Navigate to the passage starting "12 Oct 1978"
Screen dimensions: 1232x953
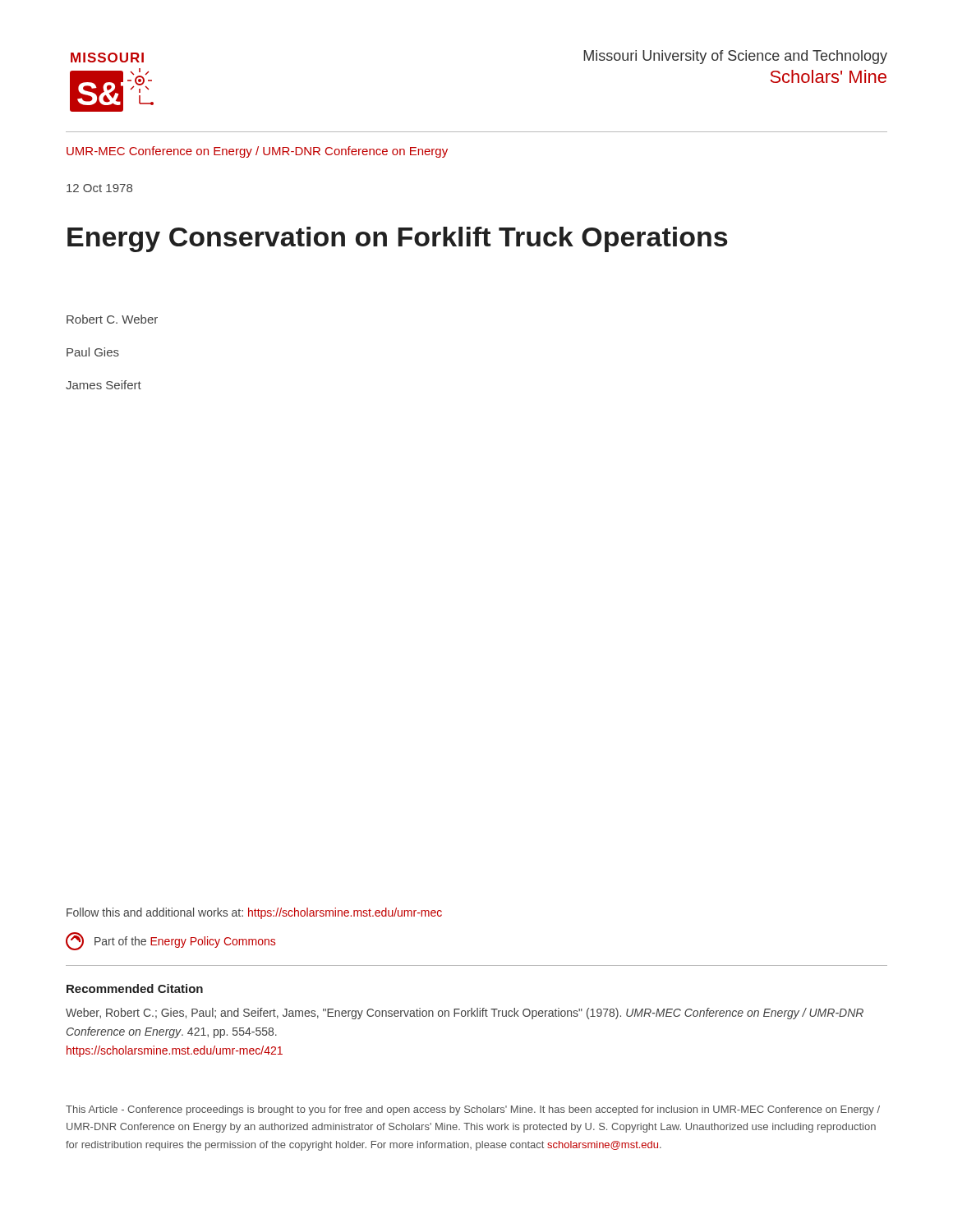click(x=99, y=188)
